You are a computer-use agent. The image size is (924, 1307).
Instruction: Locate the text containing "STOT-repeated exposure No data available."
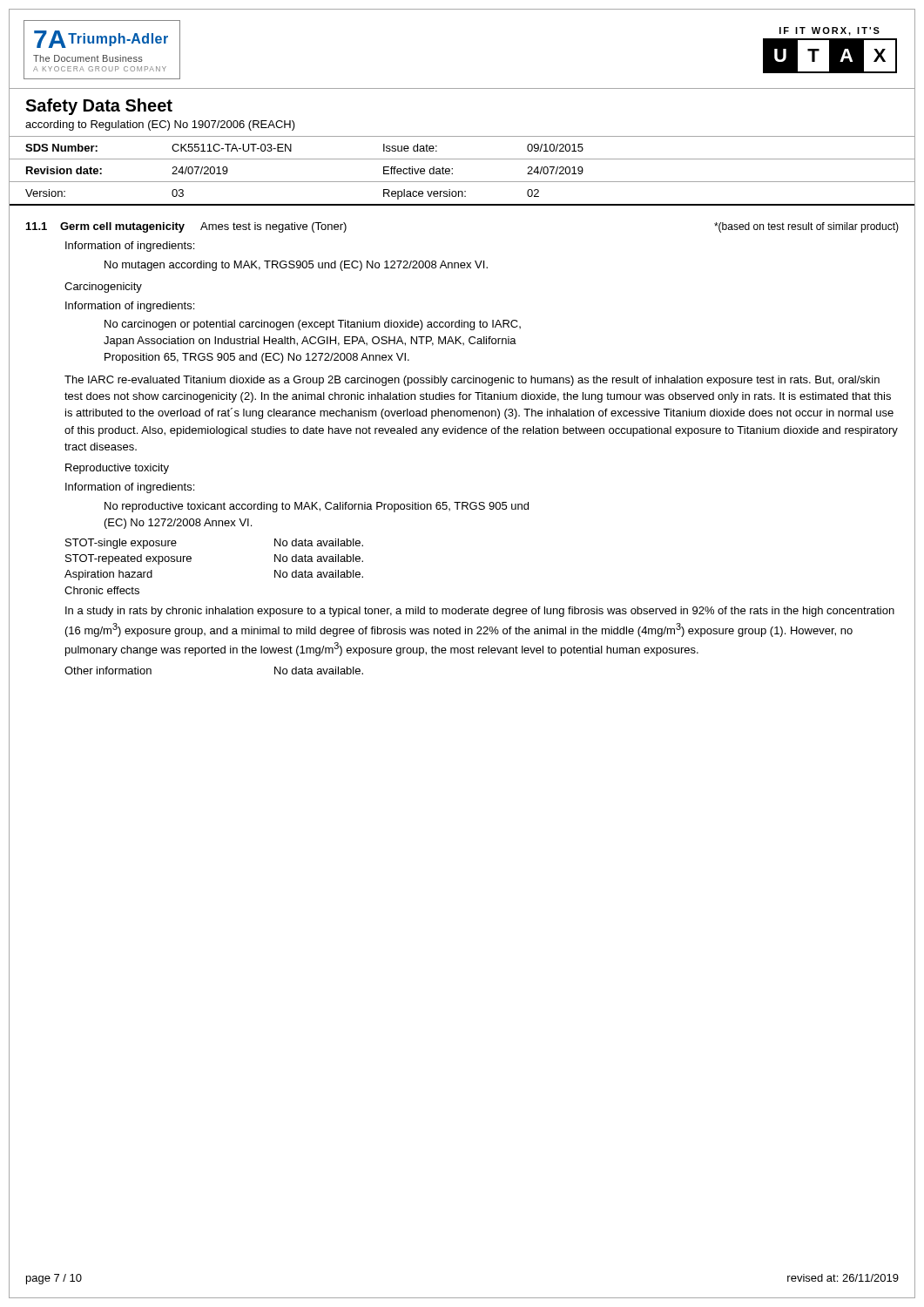pyautogui.click(x=125, y=559)
